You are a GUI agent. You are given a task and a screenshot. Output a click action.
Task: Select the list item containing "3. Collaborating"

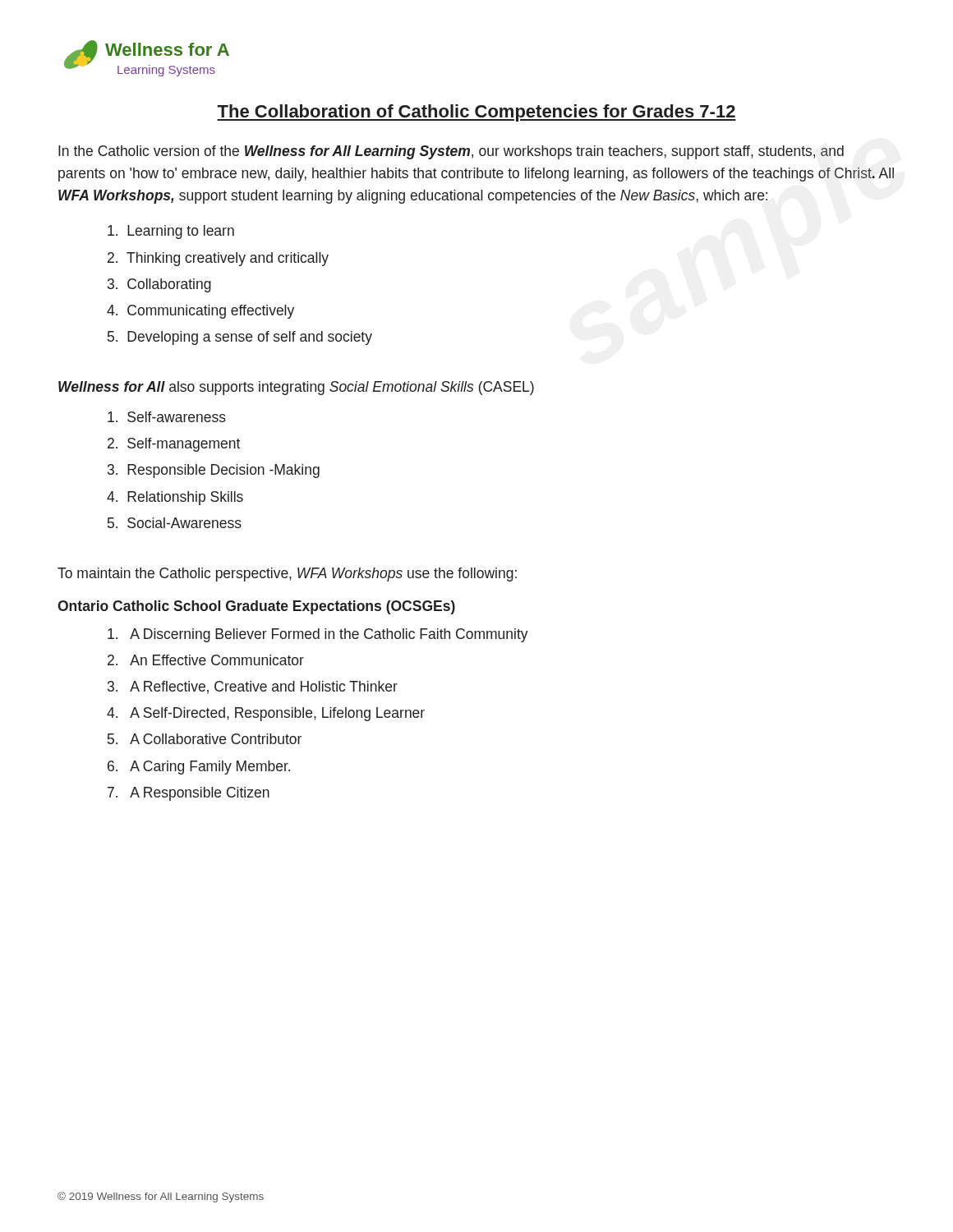(x=159, y=285)
